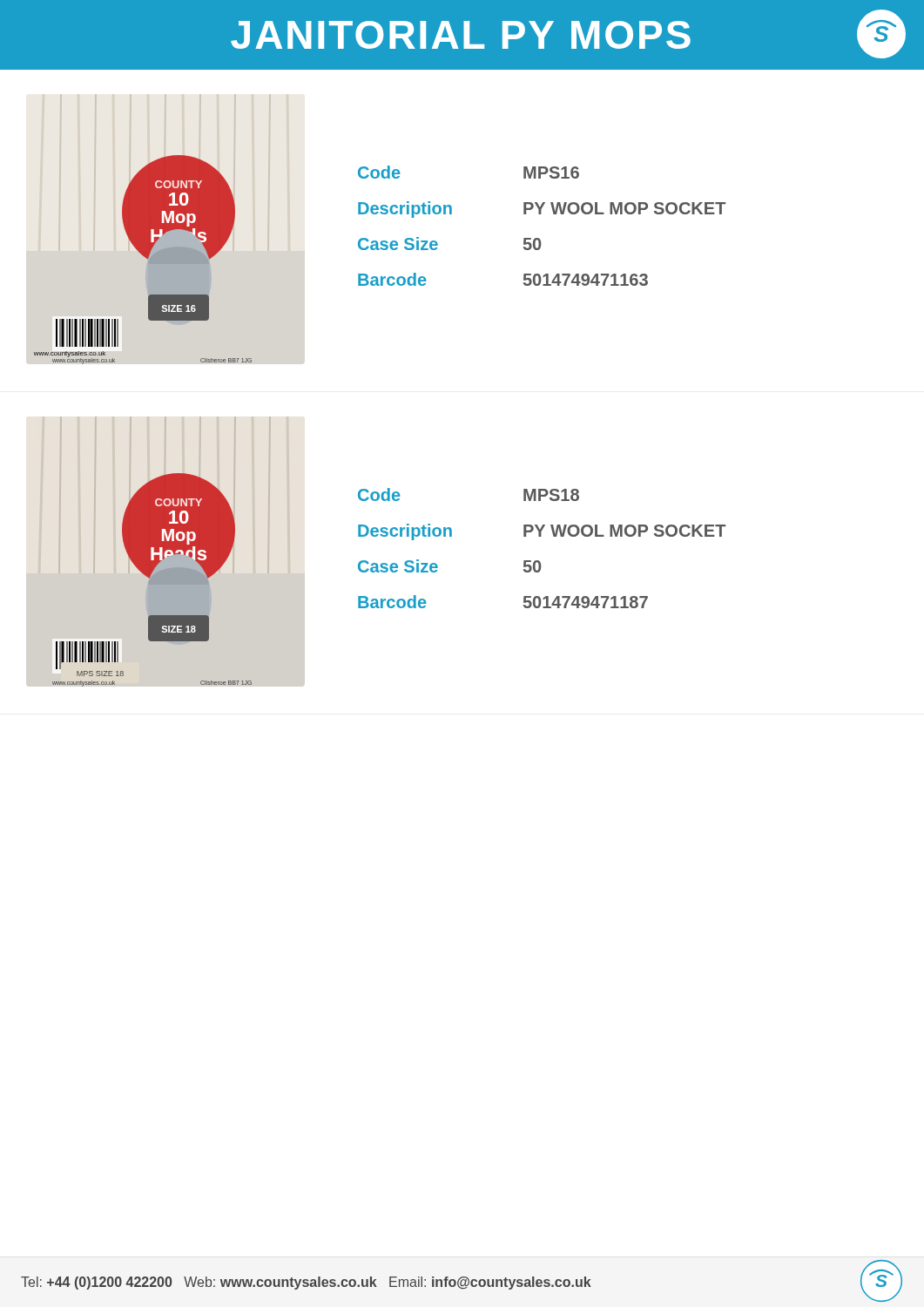
Task: Navigate to the element starting "JANITORIAL PY MOPS S"
Action: pyautogui.click(x=569, y=36)
